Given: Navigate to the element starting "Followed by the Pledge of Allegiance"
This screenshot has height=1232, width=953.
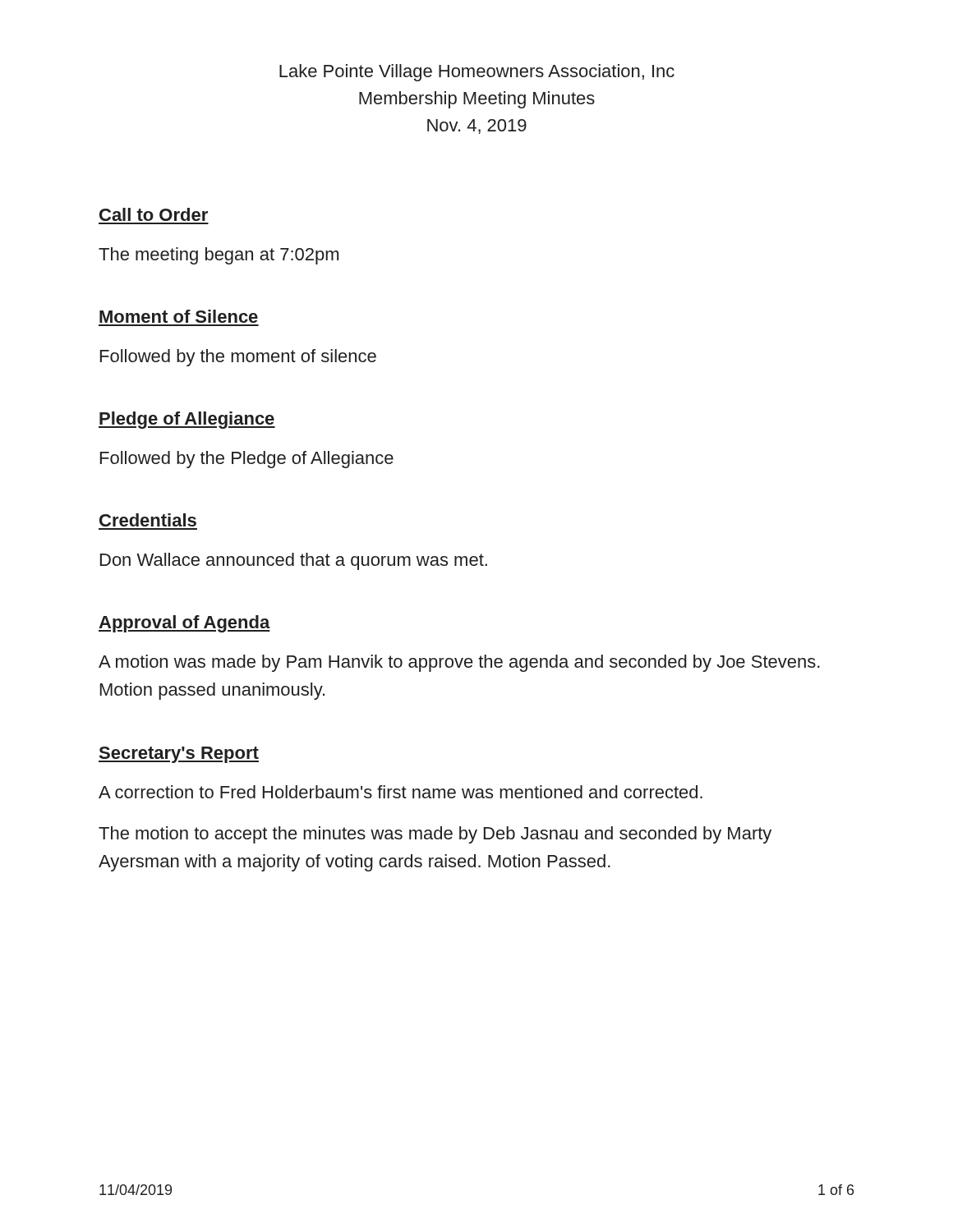Looking at the screenshot, I should coord(246,458).
